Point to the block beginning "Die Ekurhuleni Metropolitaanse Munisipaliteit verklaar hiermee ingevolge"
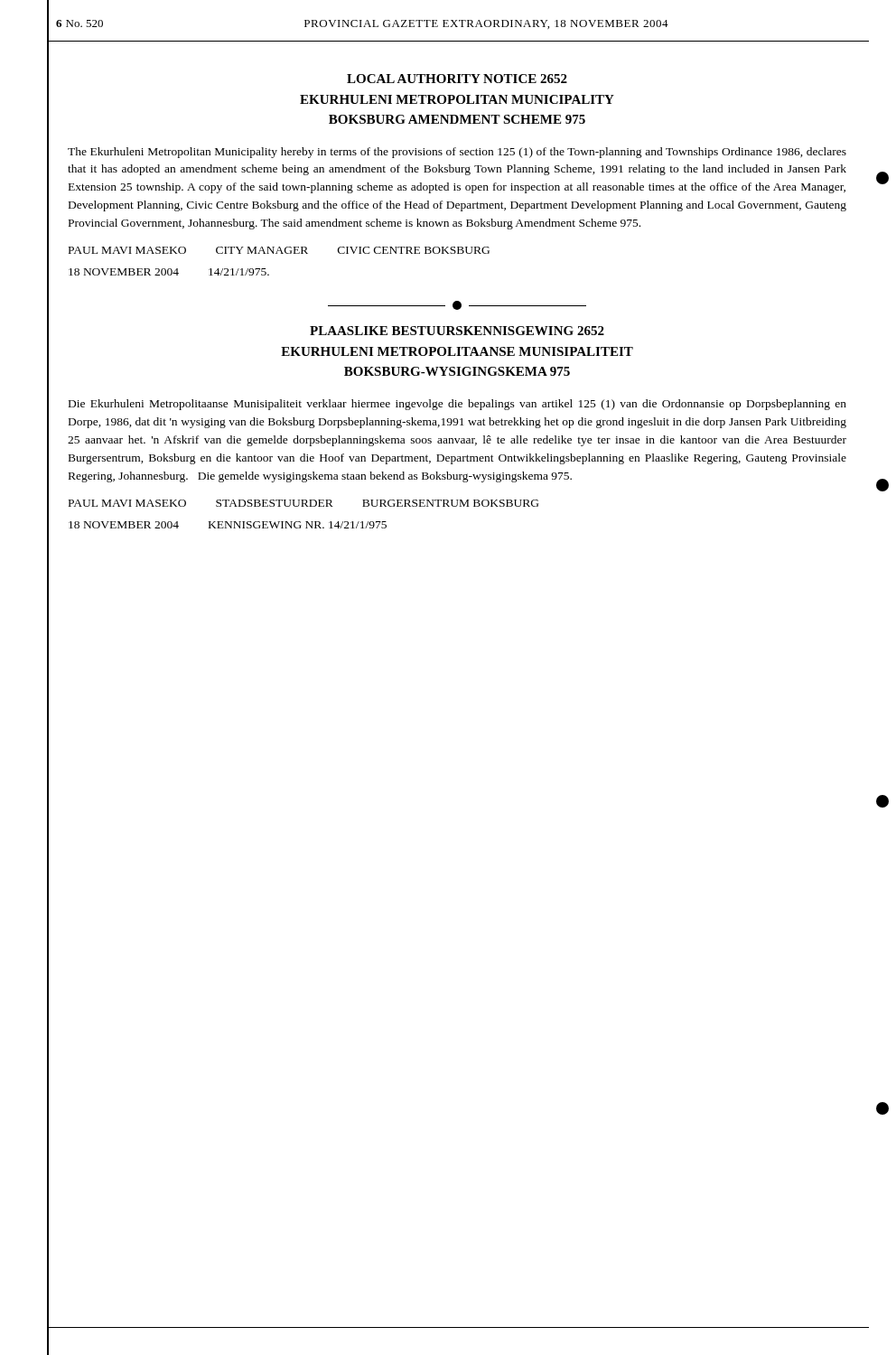Image resolution: width=896 pixels, height=1355 pixels. [457, 439]
